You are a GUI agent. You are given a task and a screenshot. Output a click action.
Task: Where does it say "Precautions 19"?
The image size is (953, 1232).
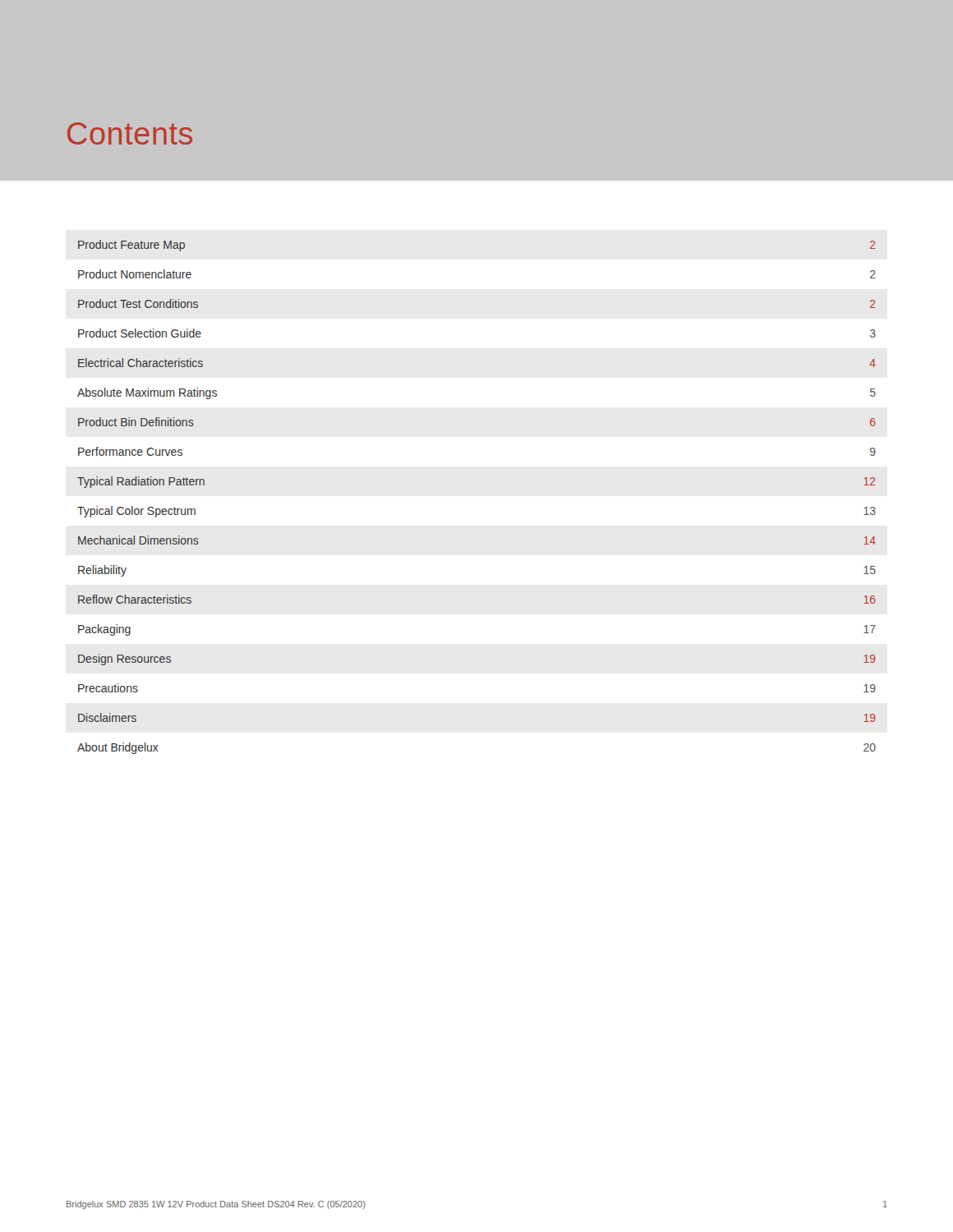pos(109,688)
